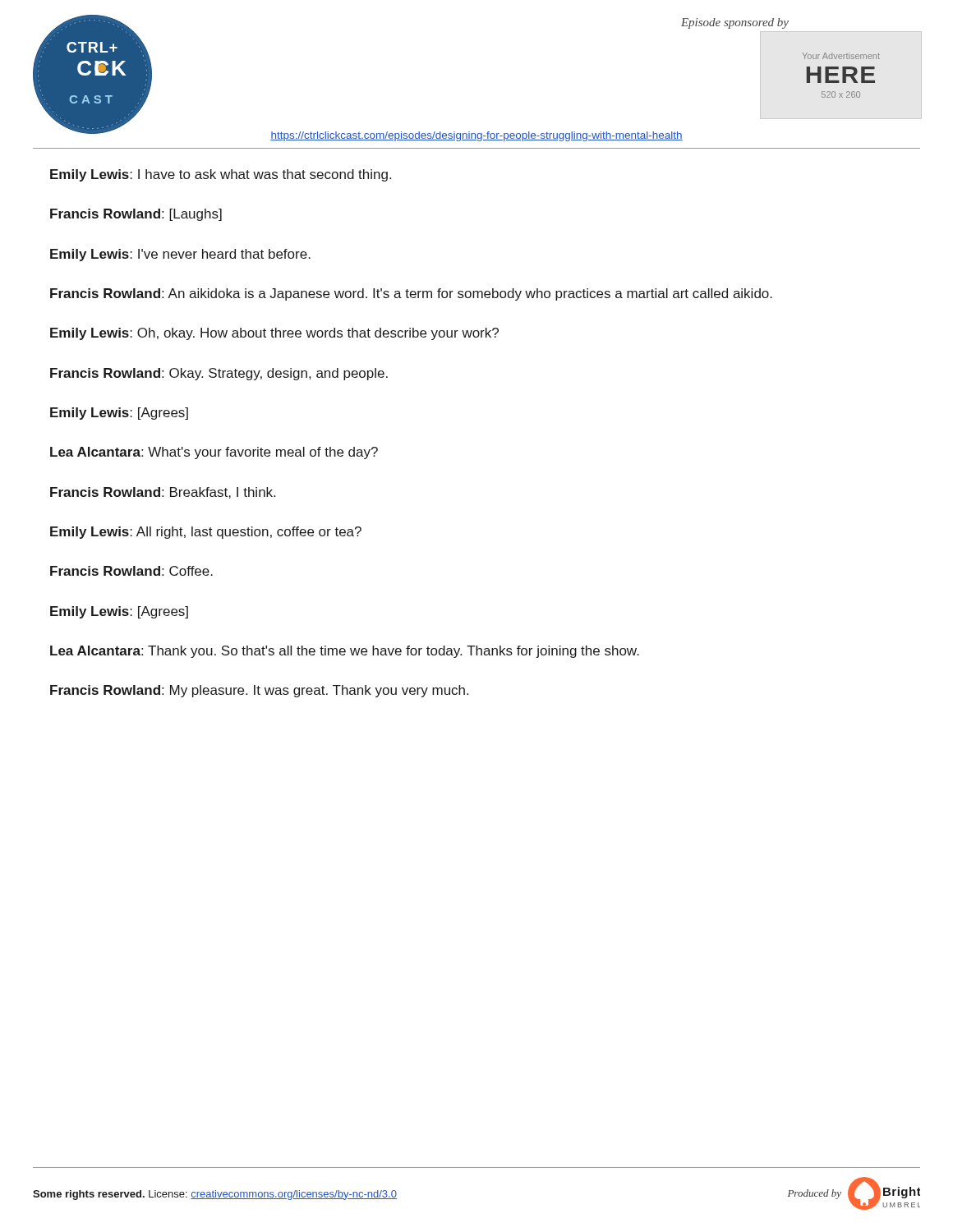This screenshot has width=953, height=1232.
Task: Point to the block beginning "Emily Lewis: Oh,"
Action: click(274, 333)
